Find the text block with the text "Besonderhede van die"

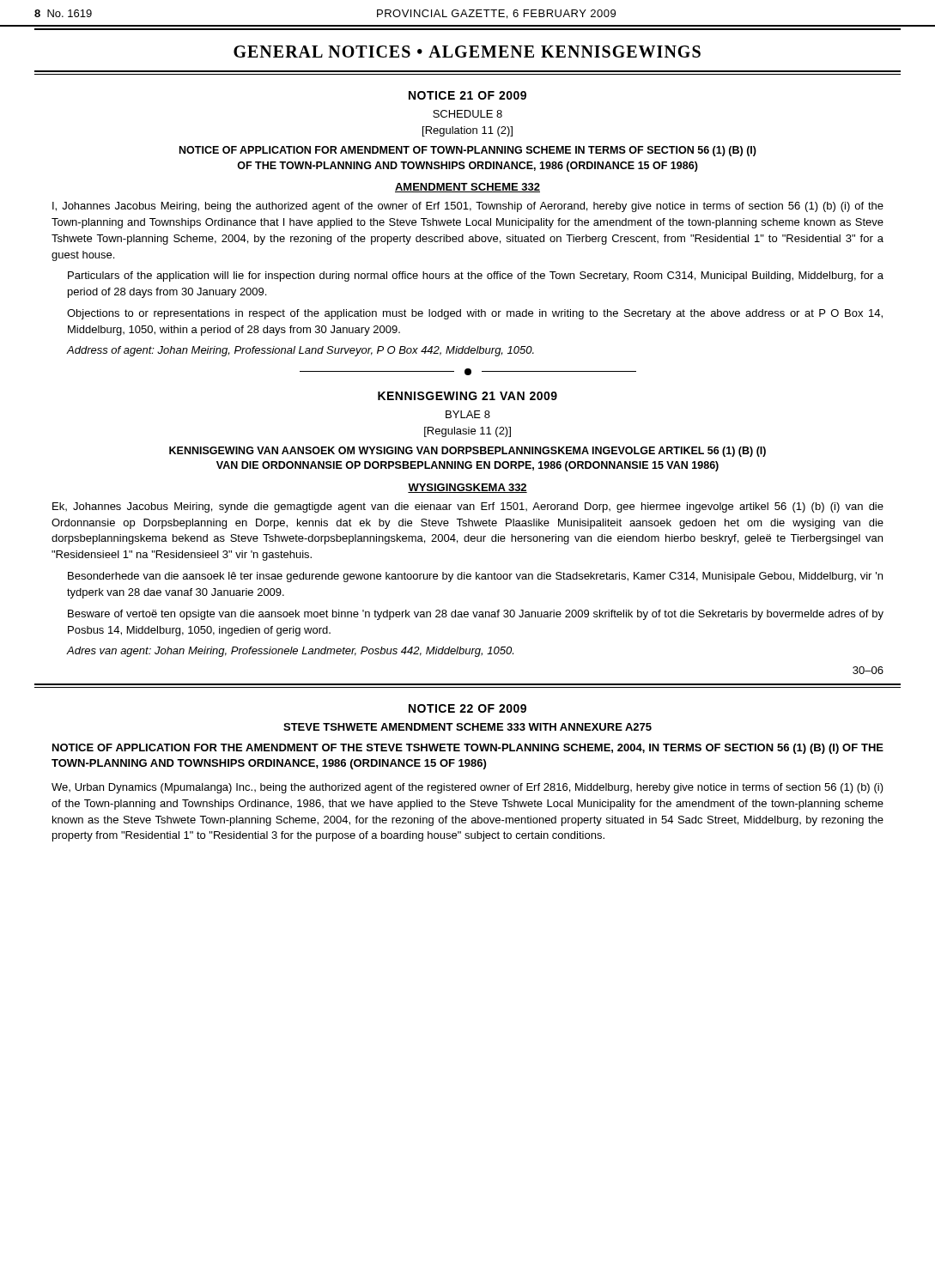(x=475, y=584)
